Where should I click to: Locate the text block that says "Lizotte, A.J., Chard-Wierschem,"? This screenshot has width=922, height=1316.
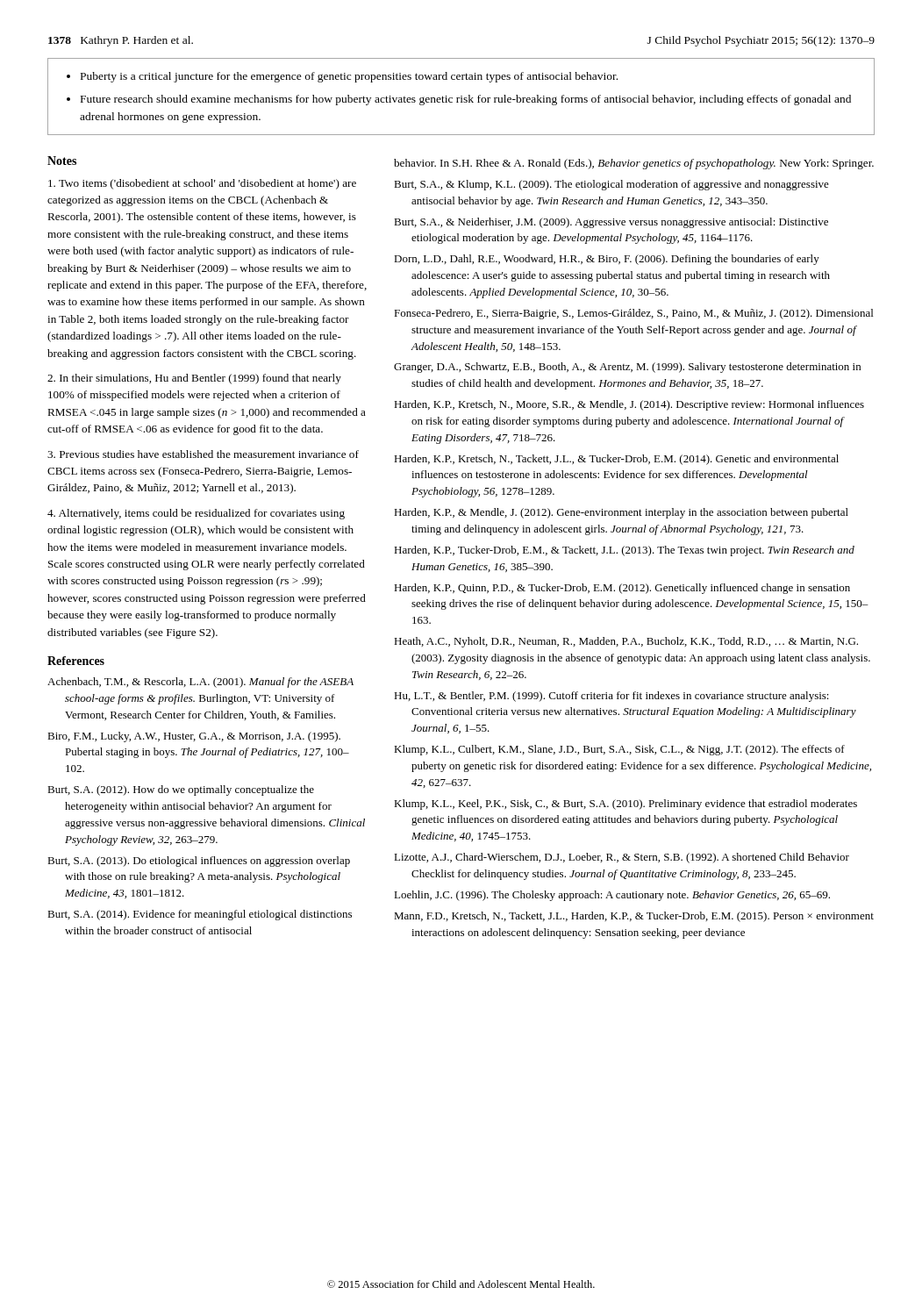point(621,865)
